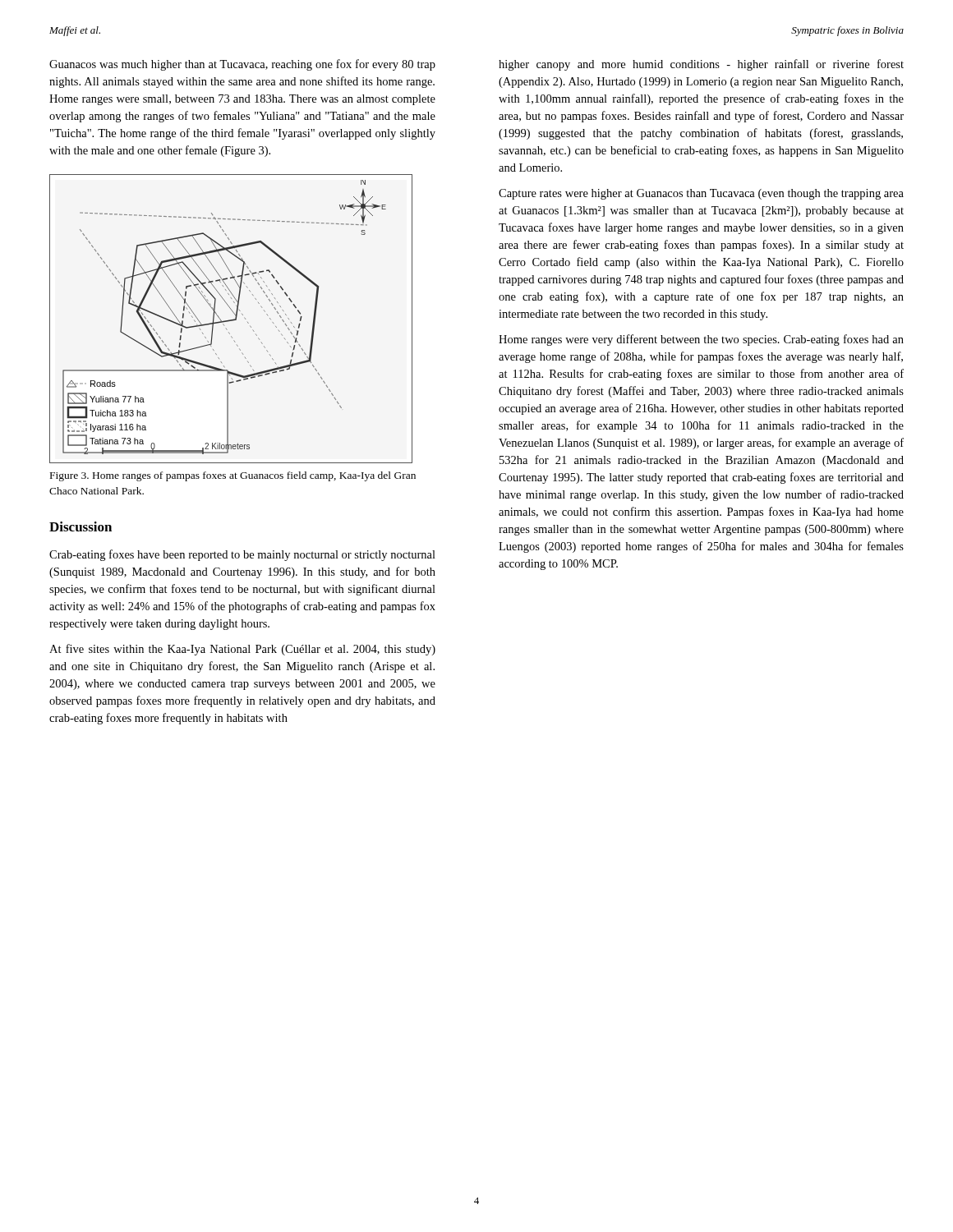Image resolution: width=953 pixels, height=1232 pixels.
Task: Click the caption that begins "Figure 3. Home ranges of pampas"
Action: [x=233, y=483]
